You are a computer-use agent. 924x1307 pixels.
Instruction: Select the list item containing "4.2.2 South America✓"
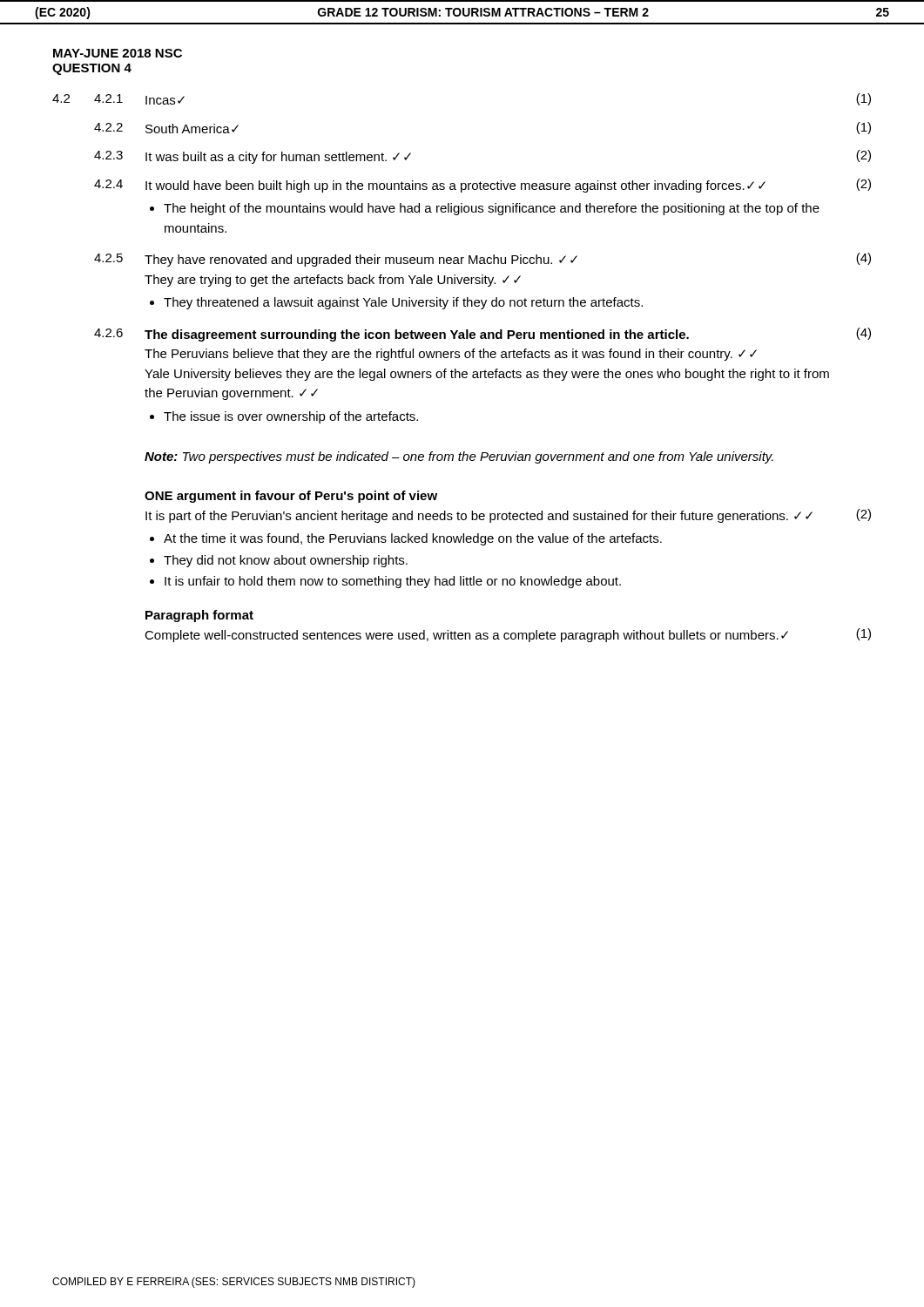pyautogui.click(x=108, y=128)
